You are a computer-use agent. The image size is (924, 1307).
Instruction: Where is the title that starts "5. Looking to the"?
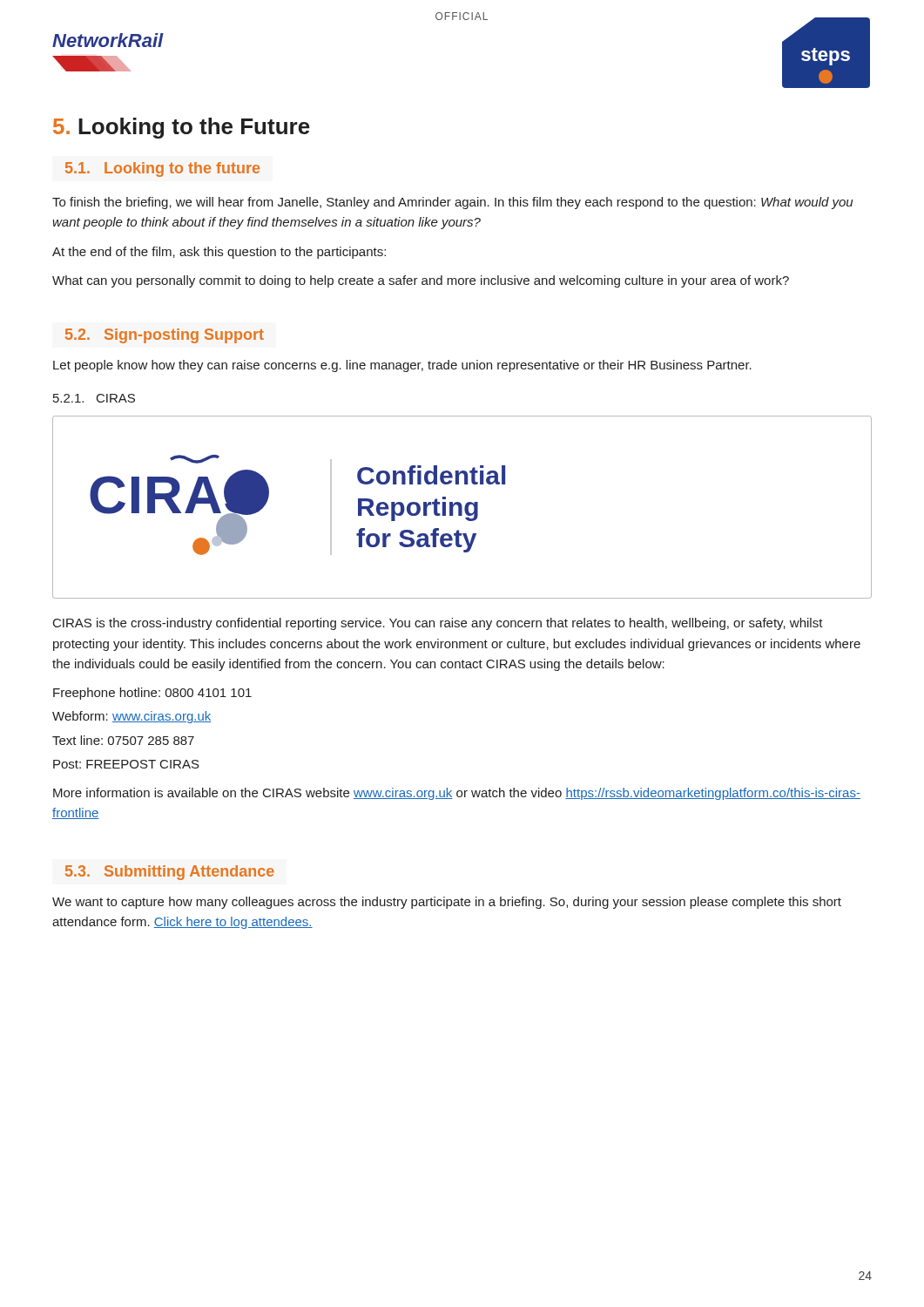pyautogui.click(x=182, y=128)
